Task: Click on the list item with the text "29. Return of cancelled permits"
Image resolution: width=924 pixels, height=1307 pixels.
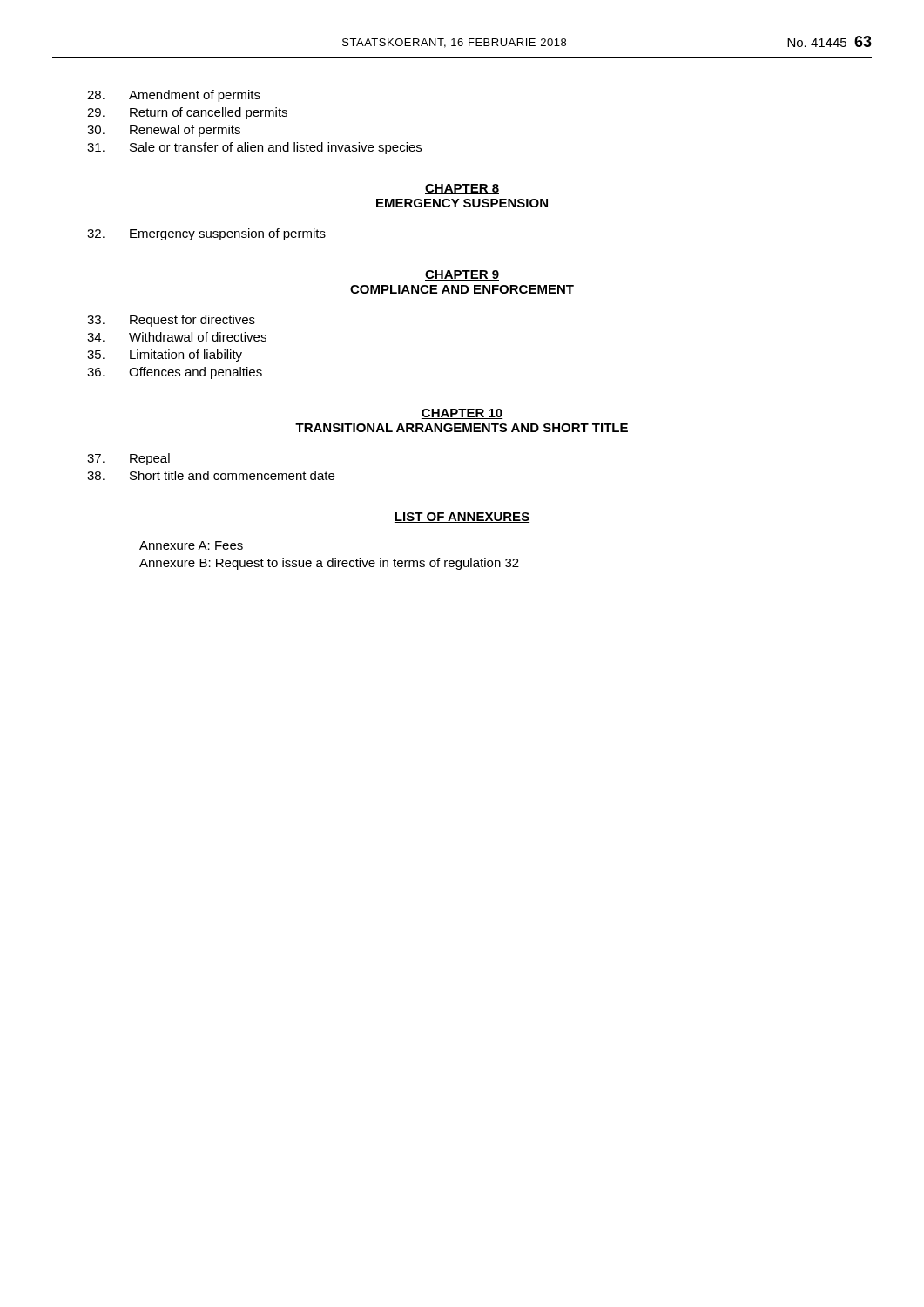Action: pos(188,112)
